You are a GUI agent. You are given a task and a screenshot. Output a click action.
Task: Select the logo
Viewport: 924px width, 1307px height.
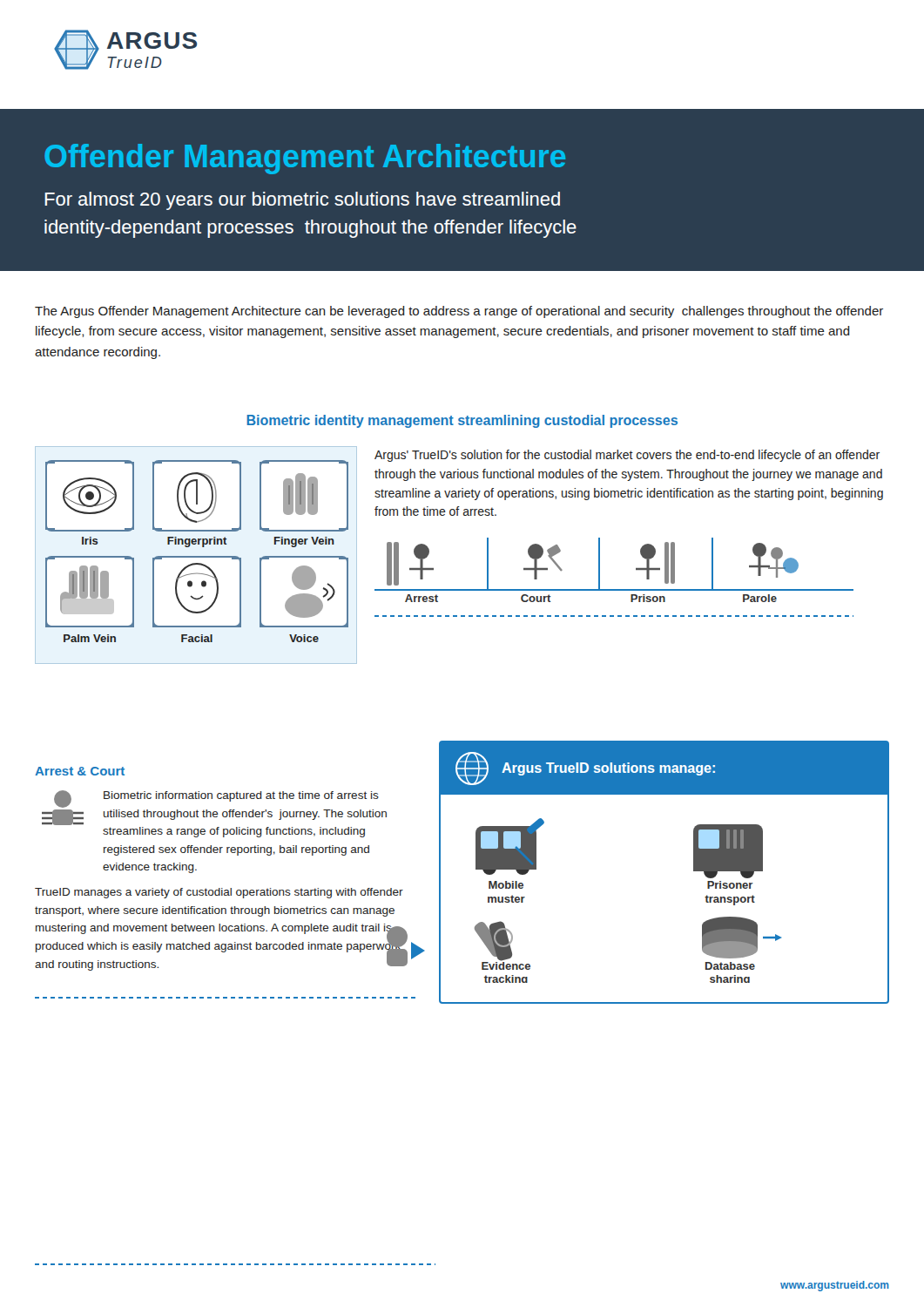click(x=116, y=65)
